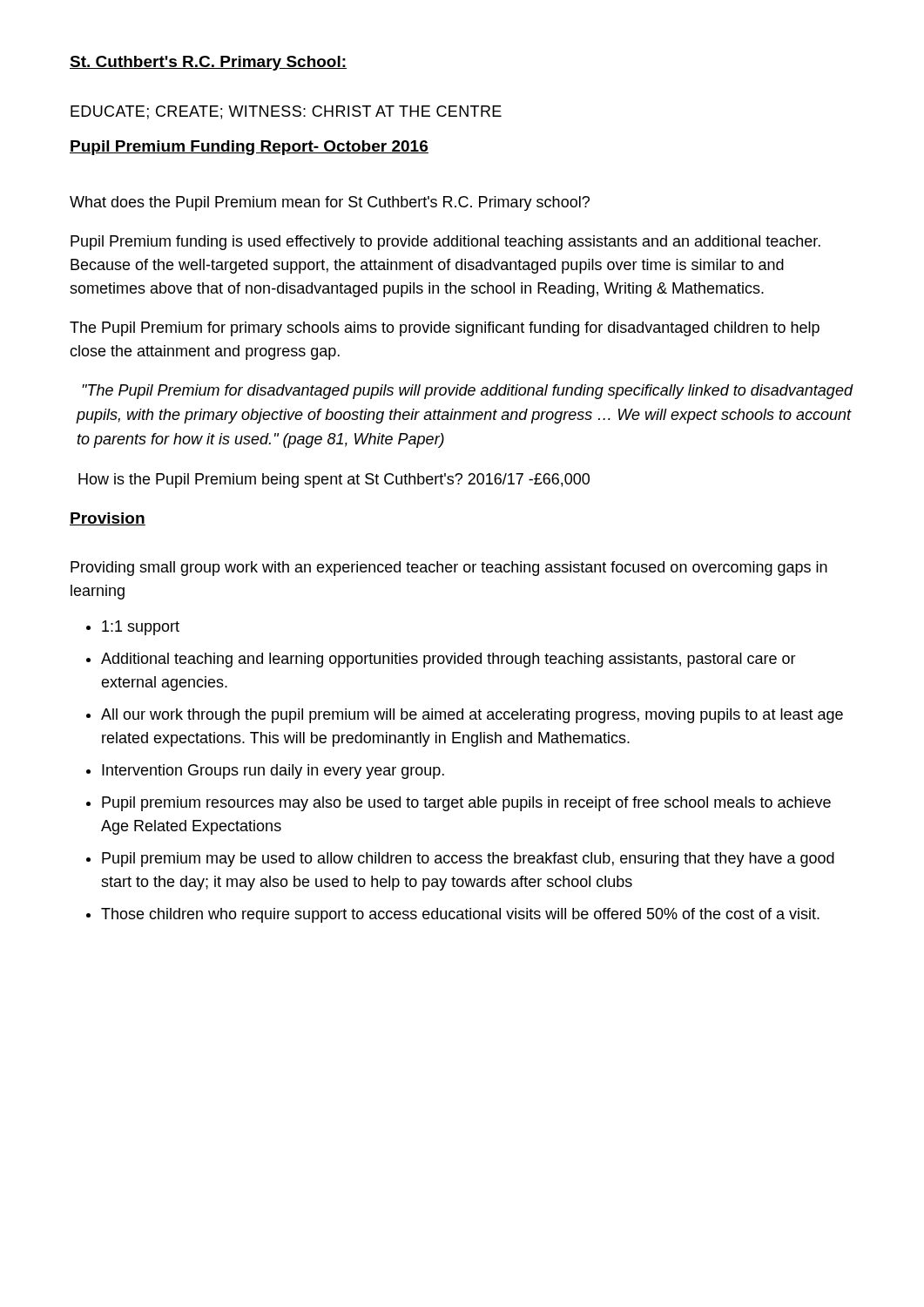Locate the block of text that opens with "Pupil Premium funding is used effectively to provide"
The width and height of the screenshot is (924, 1307).
(462, 265)
